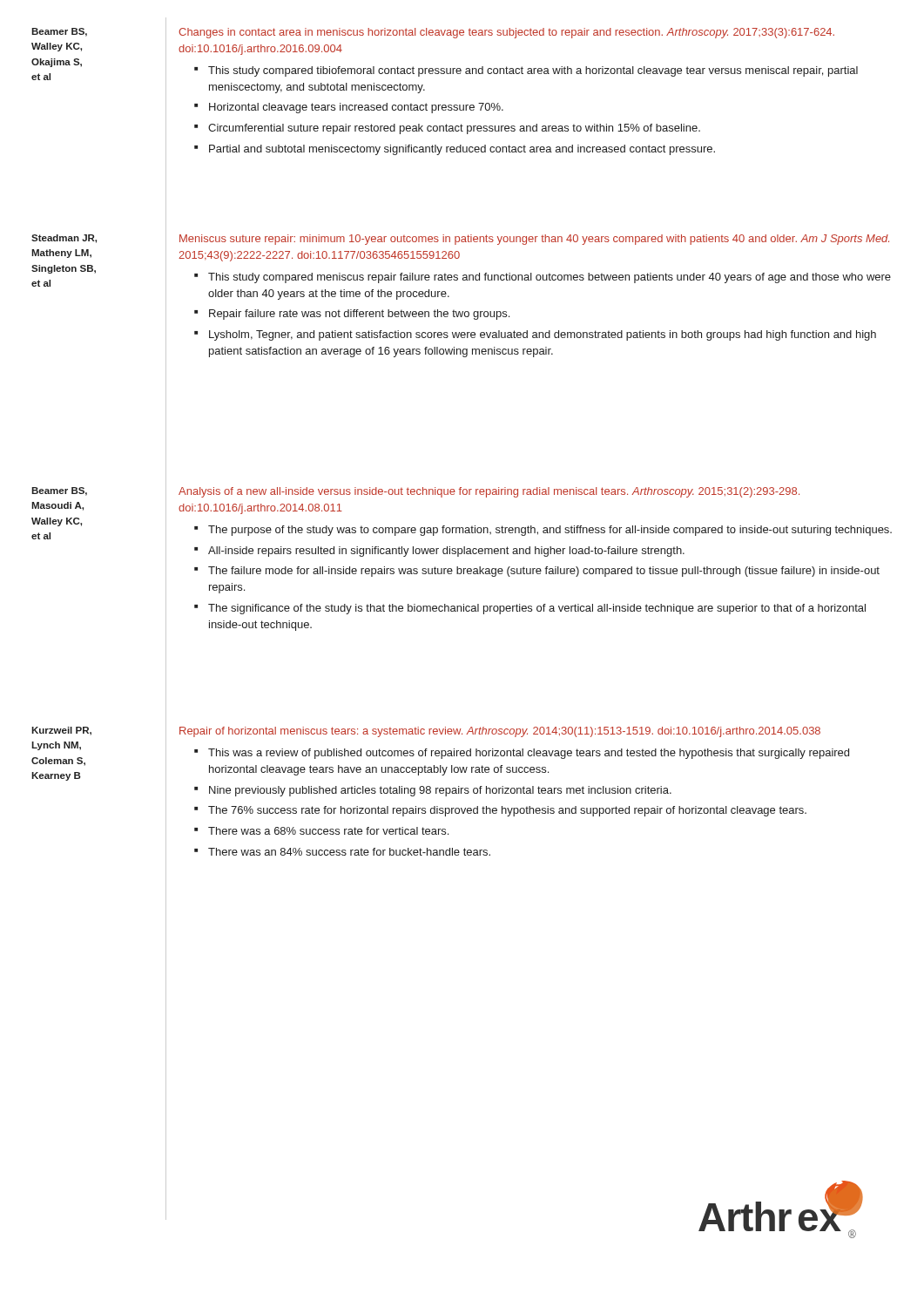Point to "Beamer BS,Masoudi A,Walley KC,et al"
This screenshot has height=1307, width=924.
click(x=59, y=513)
